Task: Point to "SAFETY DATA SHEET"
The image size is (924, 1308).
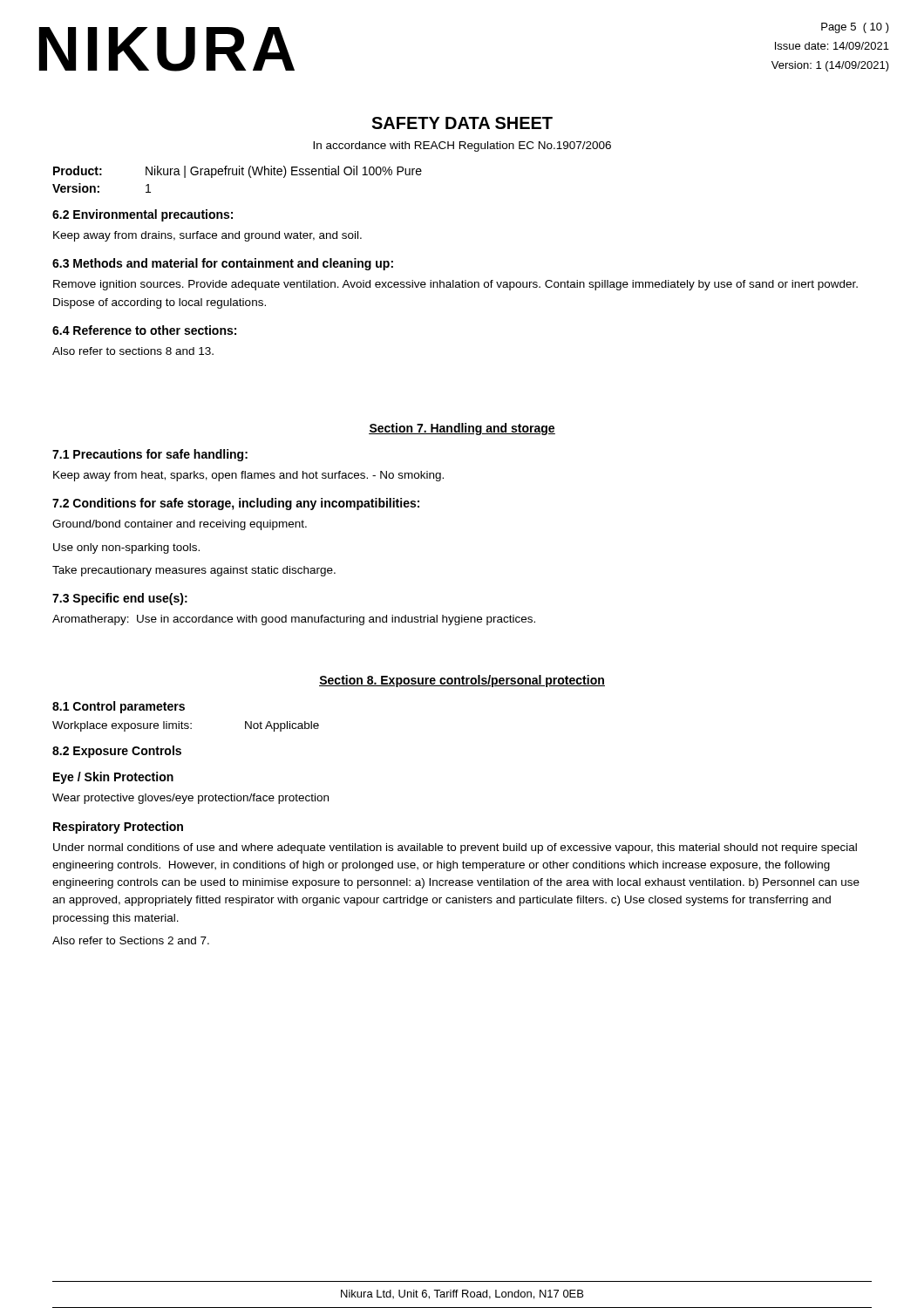Action: 462,123
